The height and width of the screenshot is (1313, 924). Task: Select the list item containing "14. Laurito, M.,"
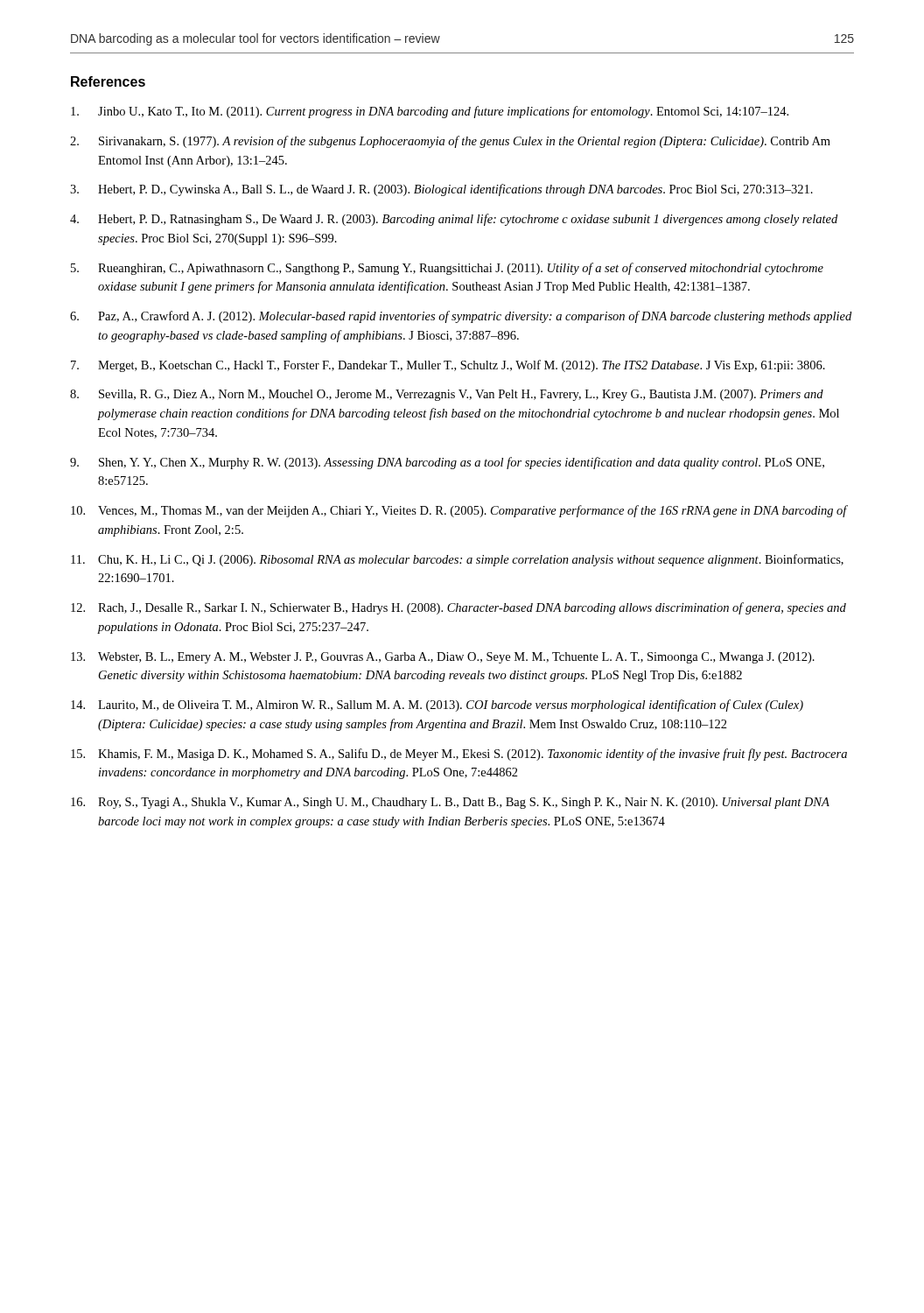[462, 715]
